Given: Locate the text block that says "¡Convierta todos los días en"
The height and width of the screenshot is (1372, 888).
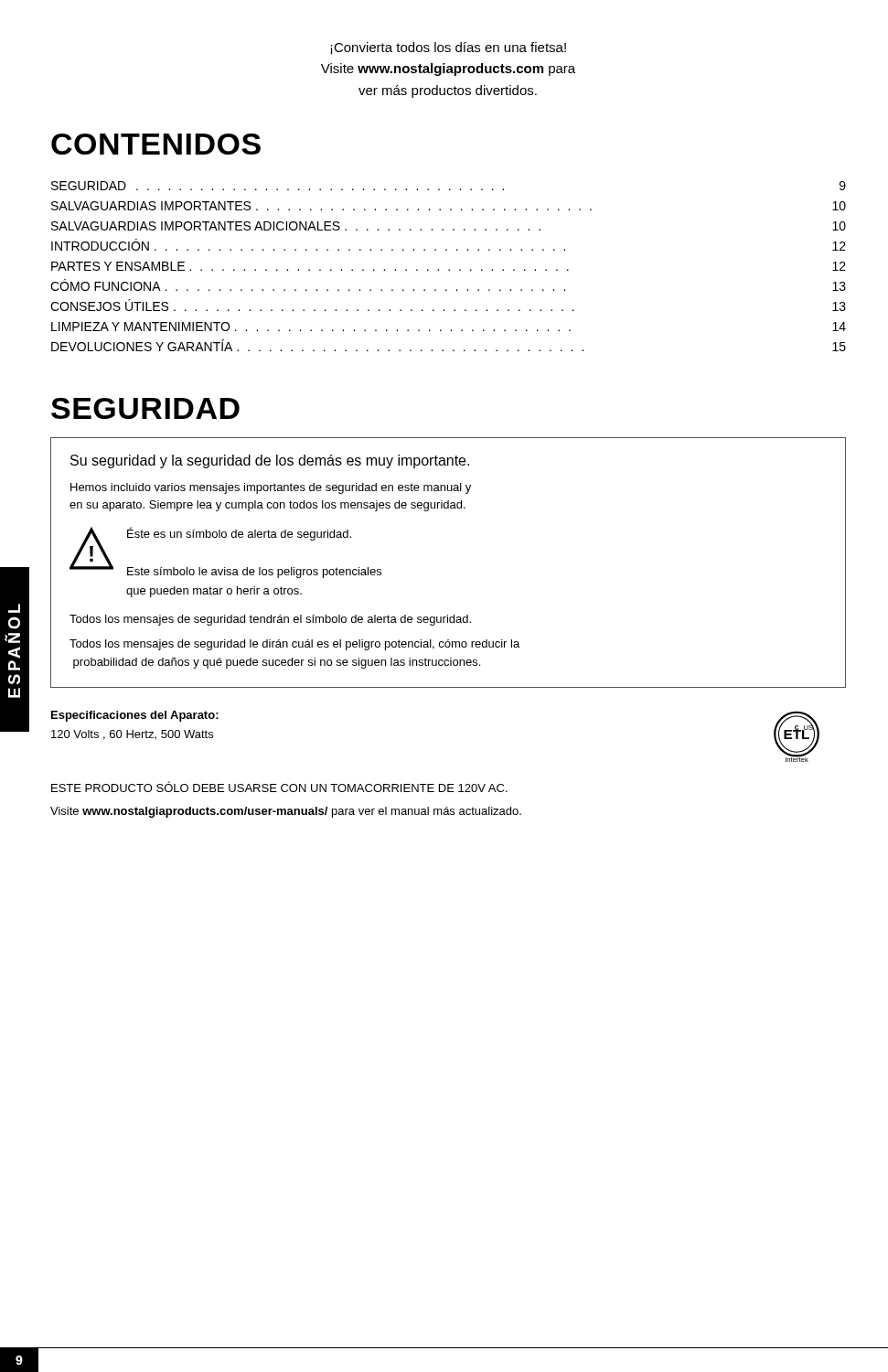Looking at the screenshot, I should click(448, 68).
